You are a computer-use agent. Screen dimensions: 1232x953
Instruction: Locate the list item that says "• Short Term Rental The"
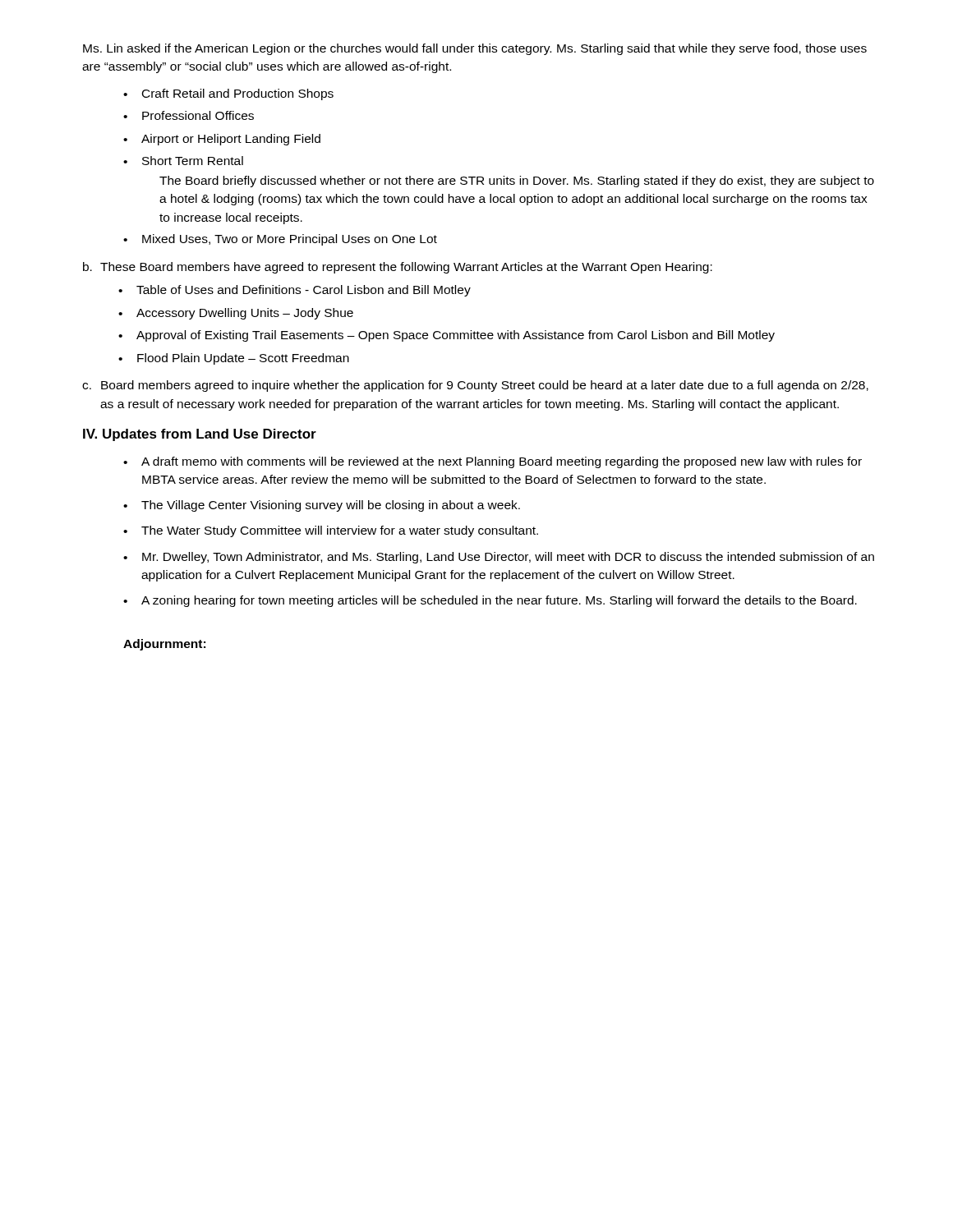point(501,190)
